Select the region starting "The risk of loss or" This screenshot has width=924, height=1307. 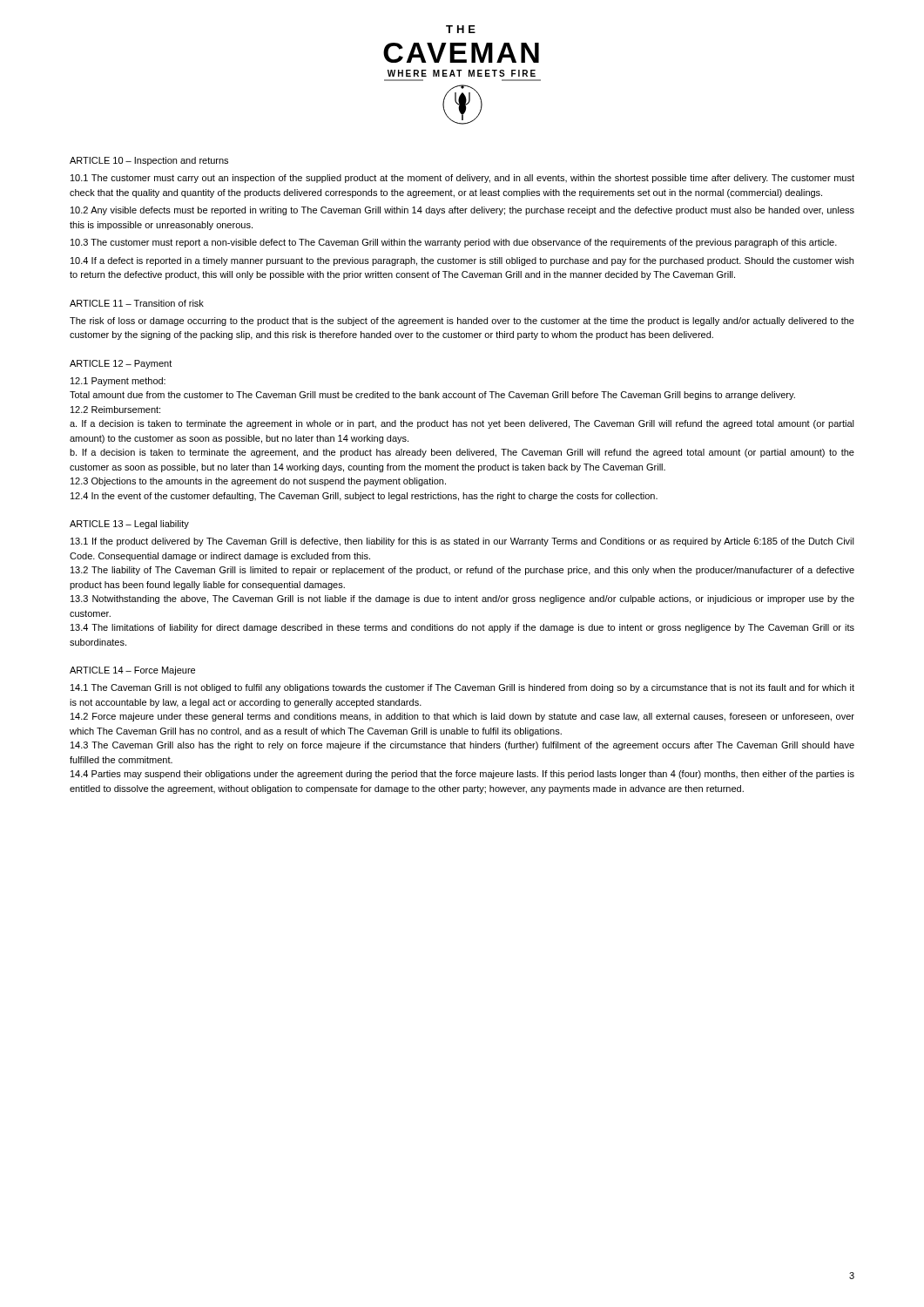point(462,327)
